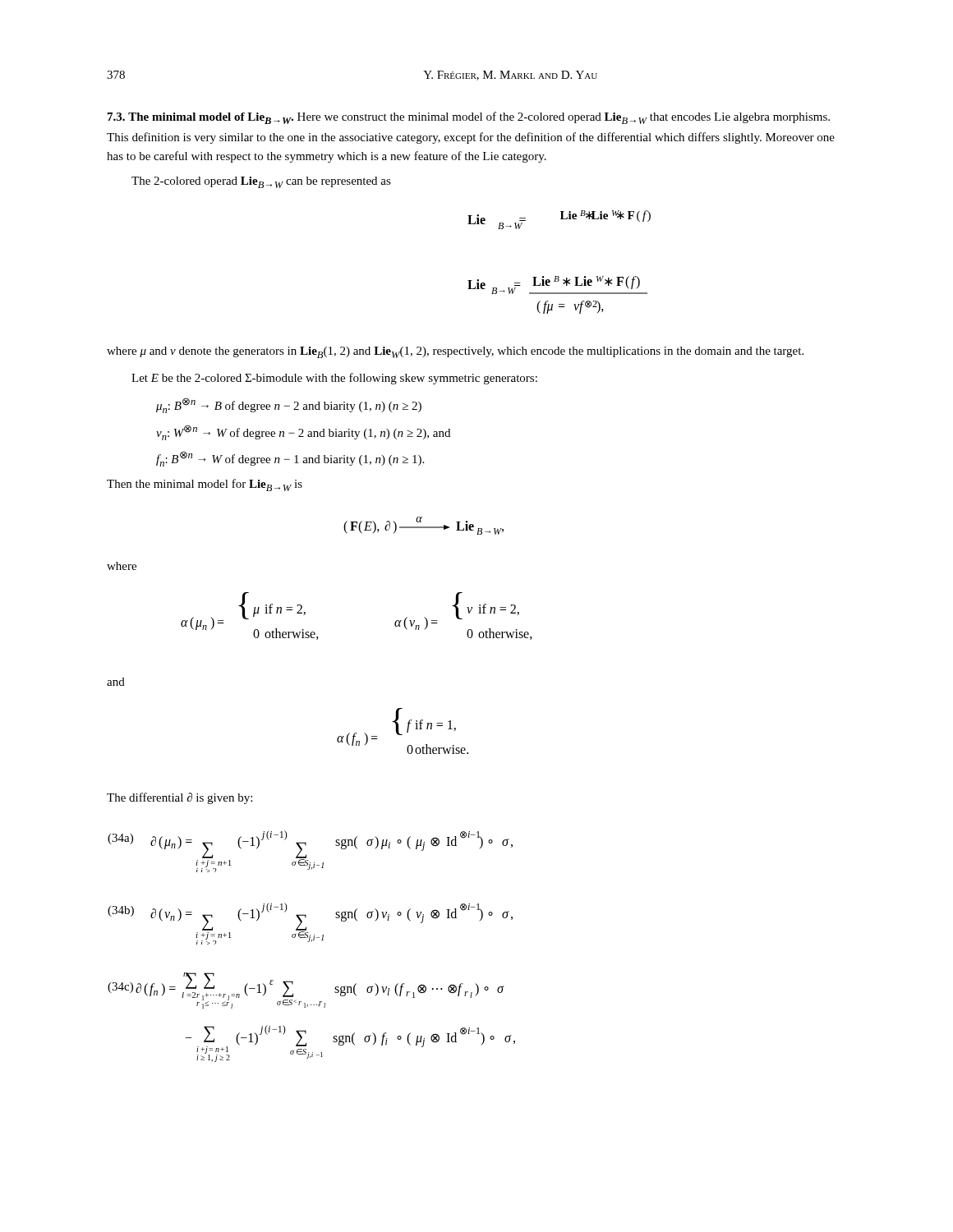Find the text starting "νn: W⊗n → W of degree"
953x1232 pixels.
[x=303, y=432]
